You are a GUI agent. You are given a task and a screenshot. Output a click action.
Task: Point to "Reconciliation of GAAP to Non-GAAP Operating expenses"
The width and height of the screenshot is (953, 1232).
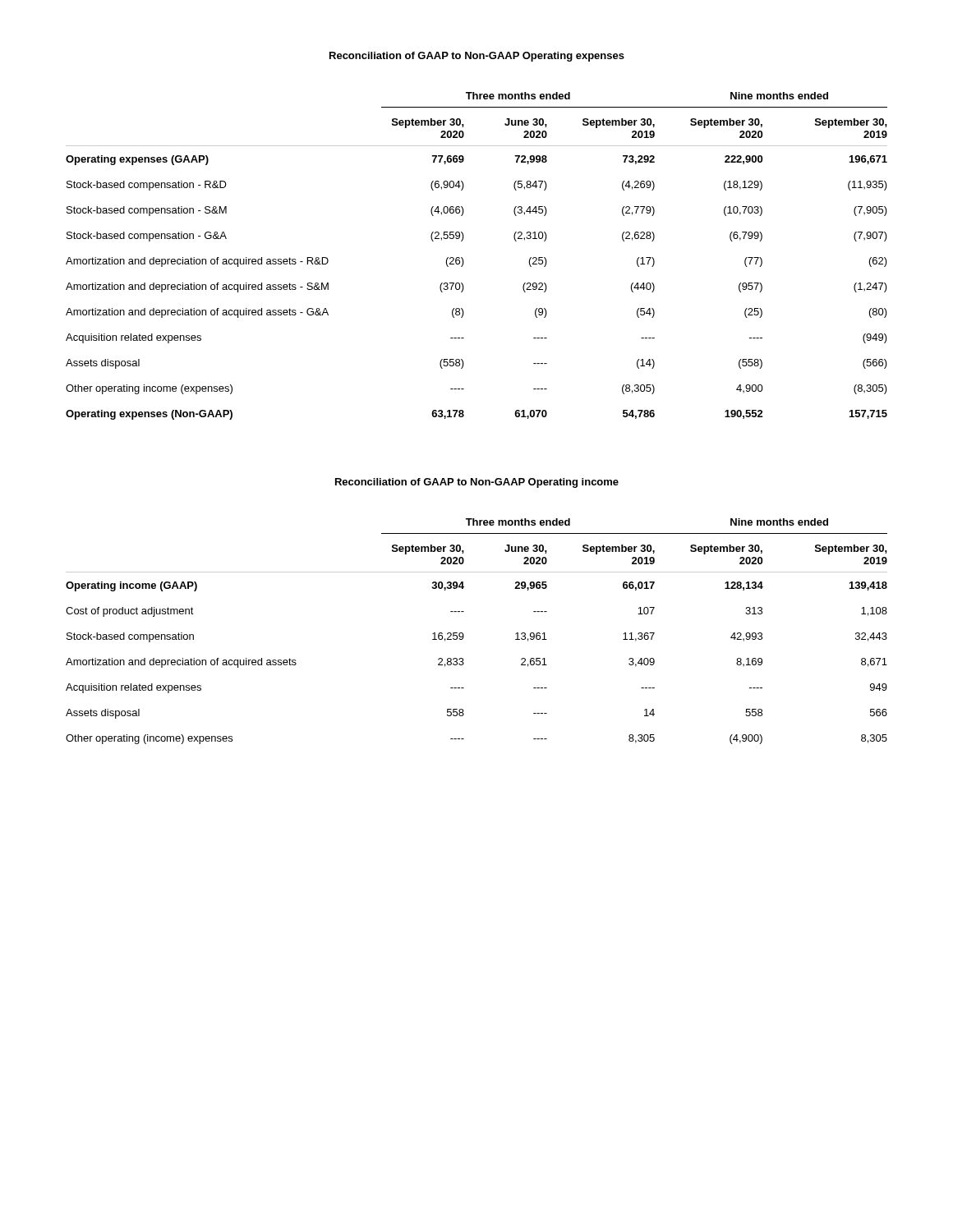point(476,55)
